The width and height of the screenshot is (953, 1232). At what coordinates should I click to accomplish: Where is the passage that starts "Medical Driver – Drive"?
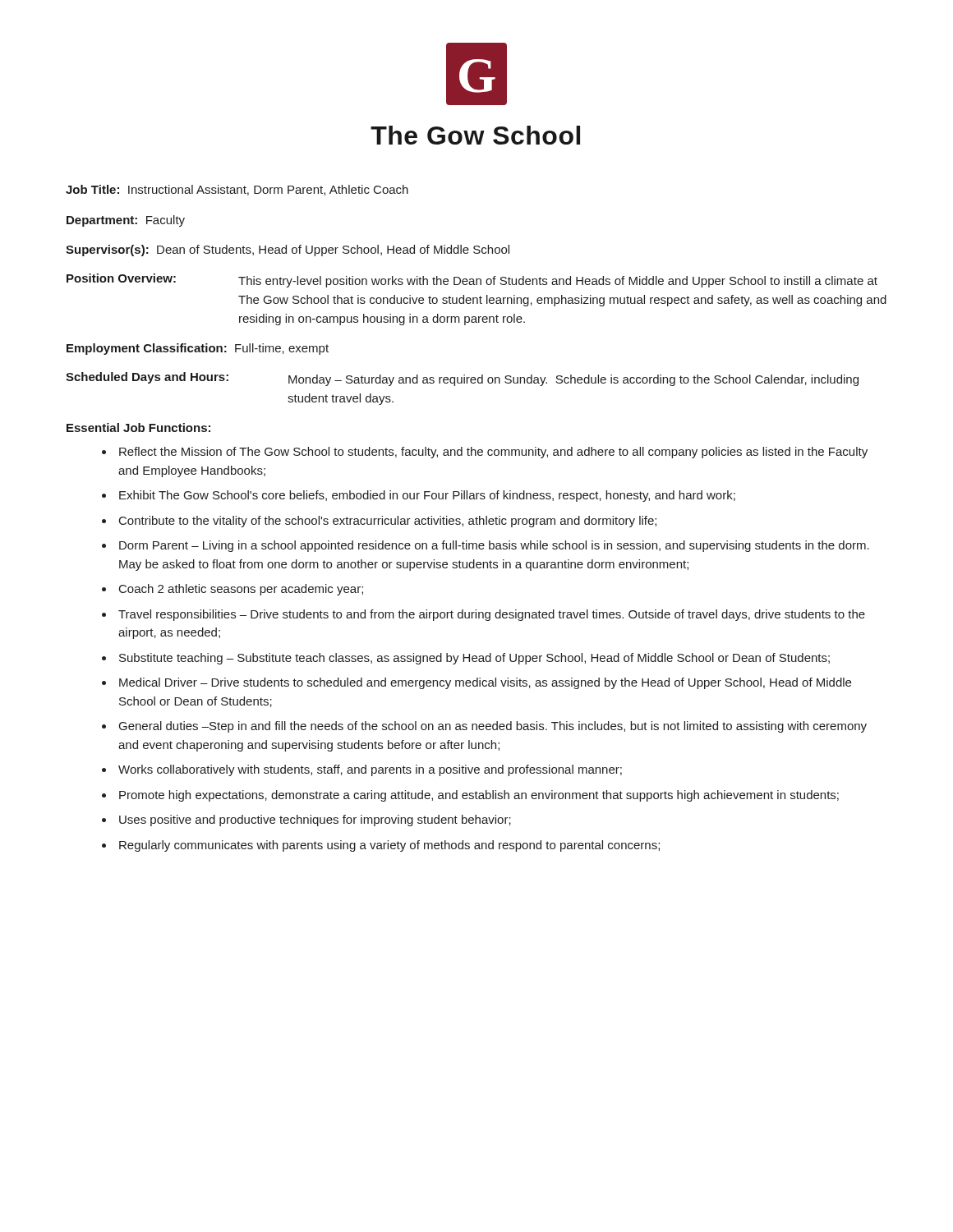click(x=485, y=692)
